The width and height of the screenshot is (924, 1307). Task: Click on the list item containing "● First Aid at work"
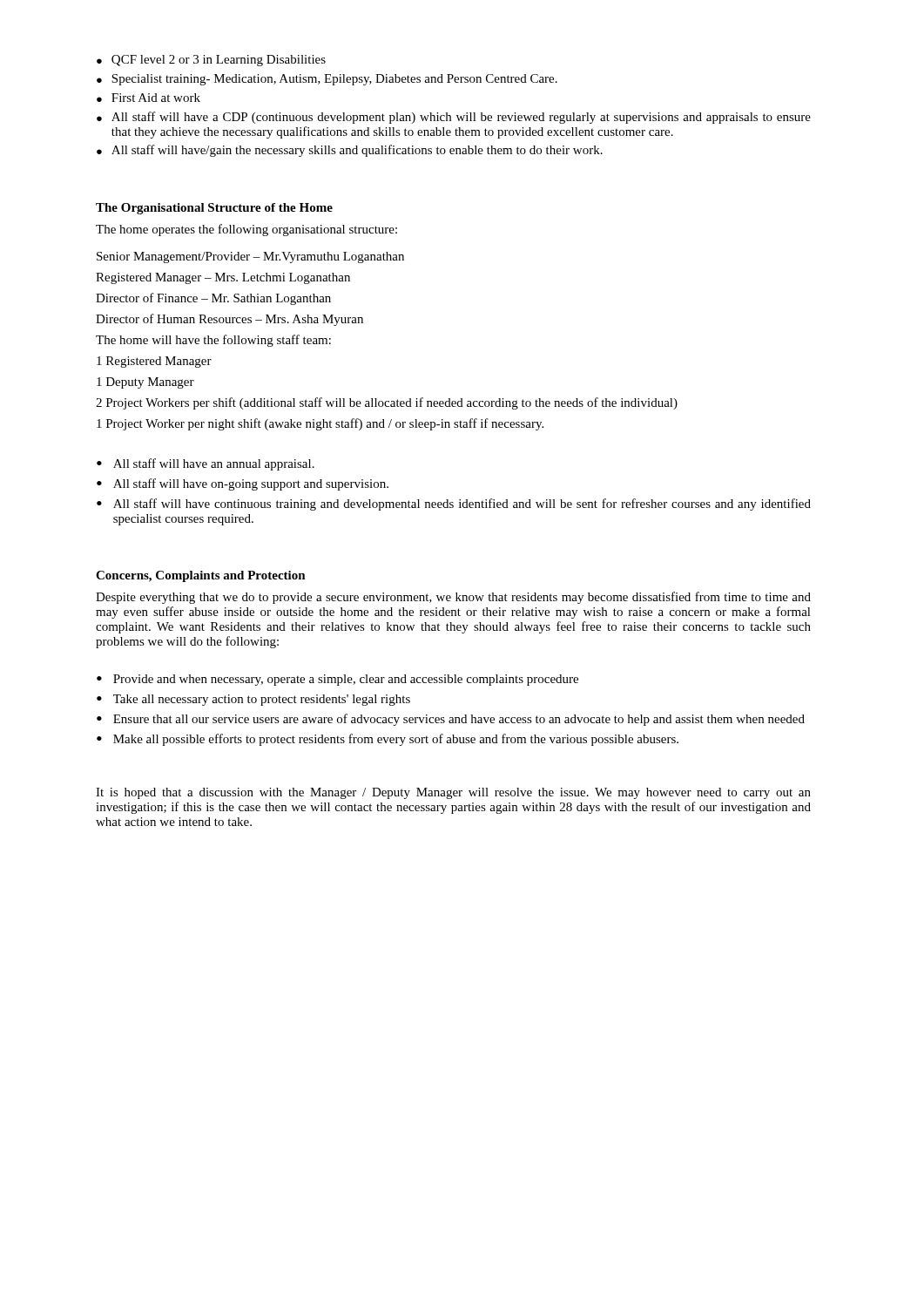pos(148,98)
